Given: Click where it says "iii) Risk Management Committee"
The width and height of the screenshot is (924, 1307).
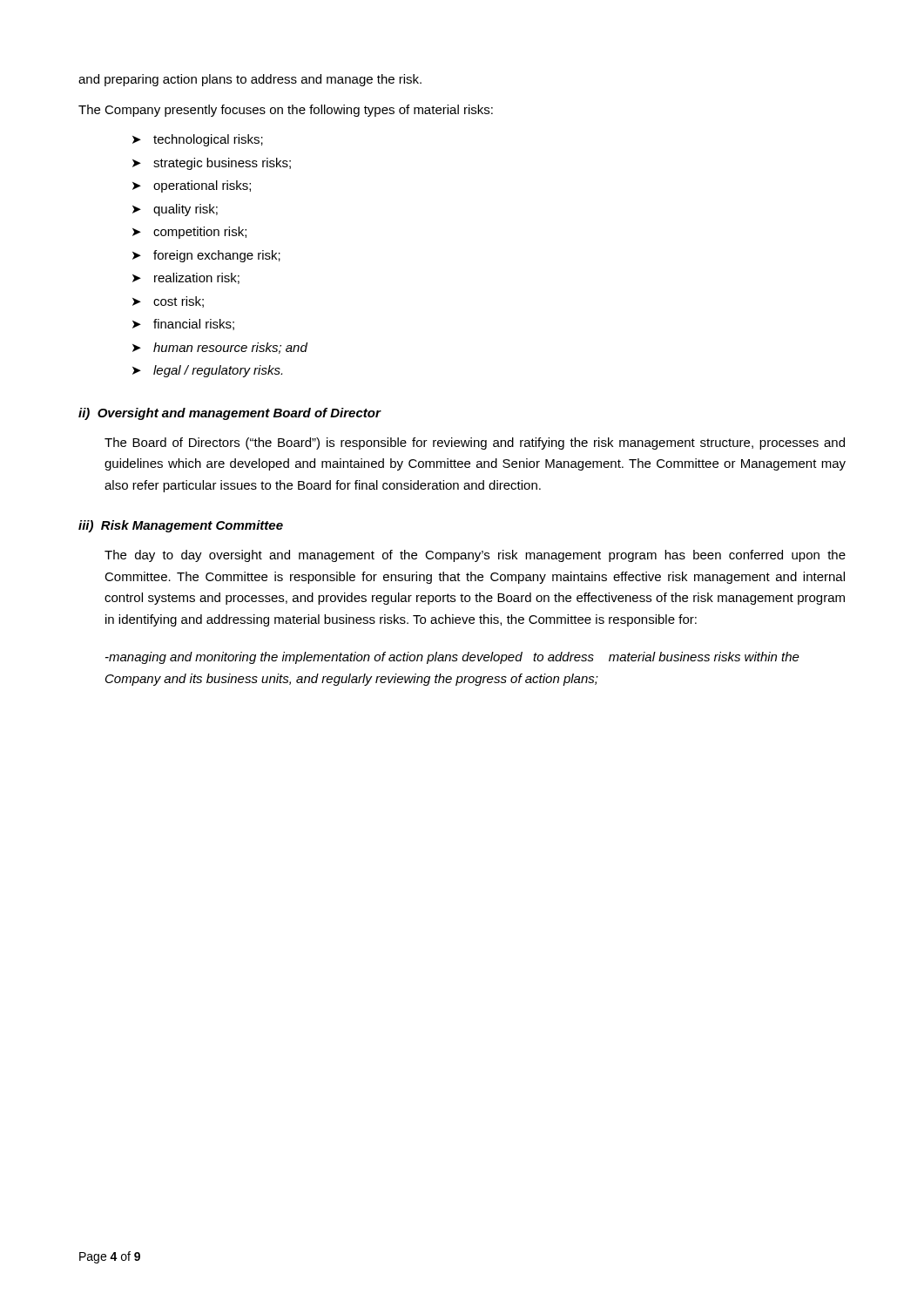Looking at the screenshot, I should (181, 525).
